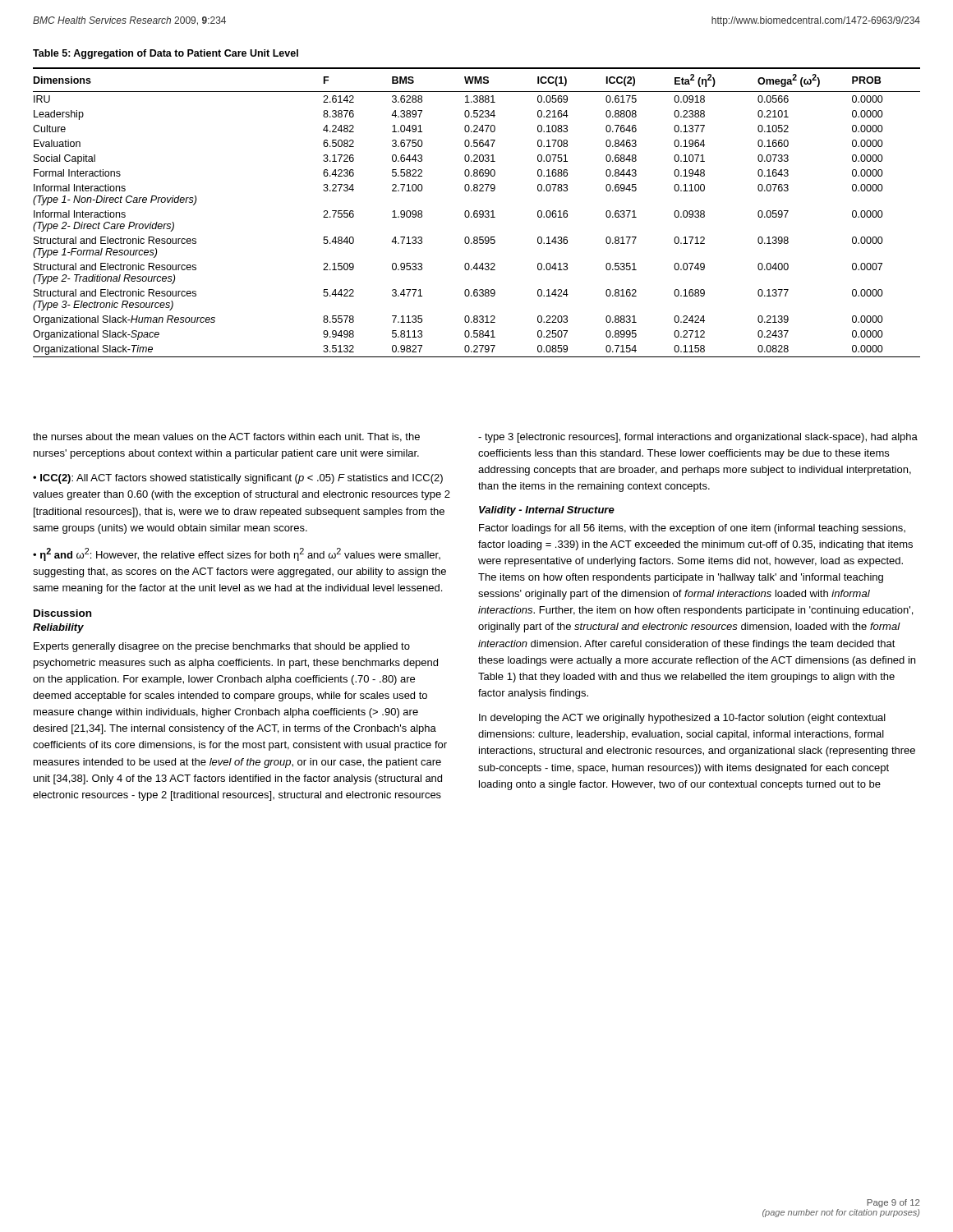953x1232 pixels.
Task: Find the text starting "the nurses about the"
Action: point(227,445)
